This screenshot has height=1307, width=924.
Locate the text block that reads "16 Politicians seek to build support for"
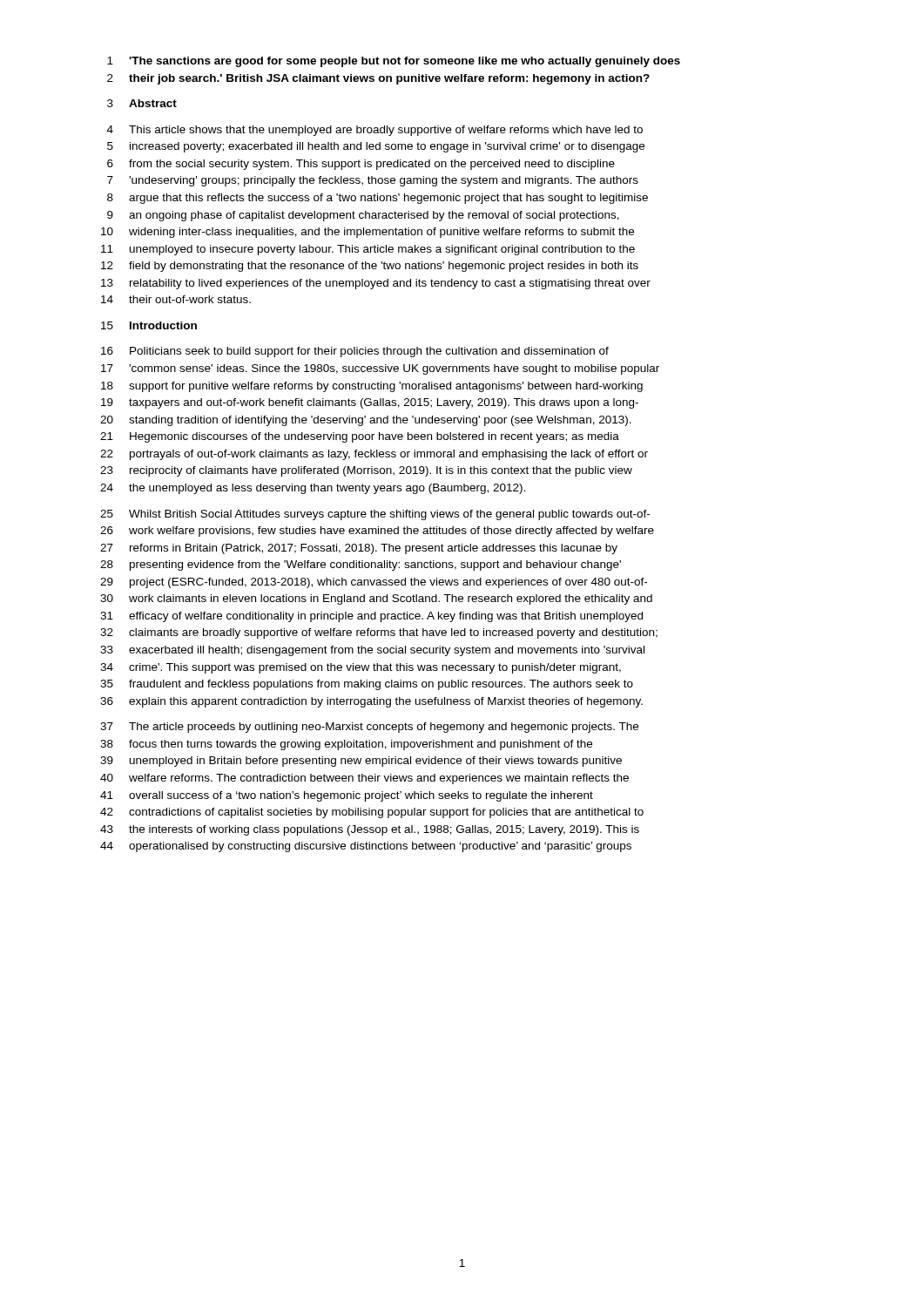click(470, 420)
